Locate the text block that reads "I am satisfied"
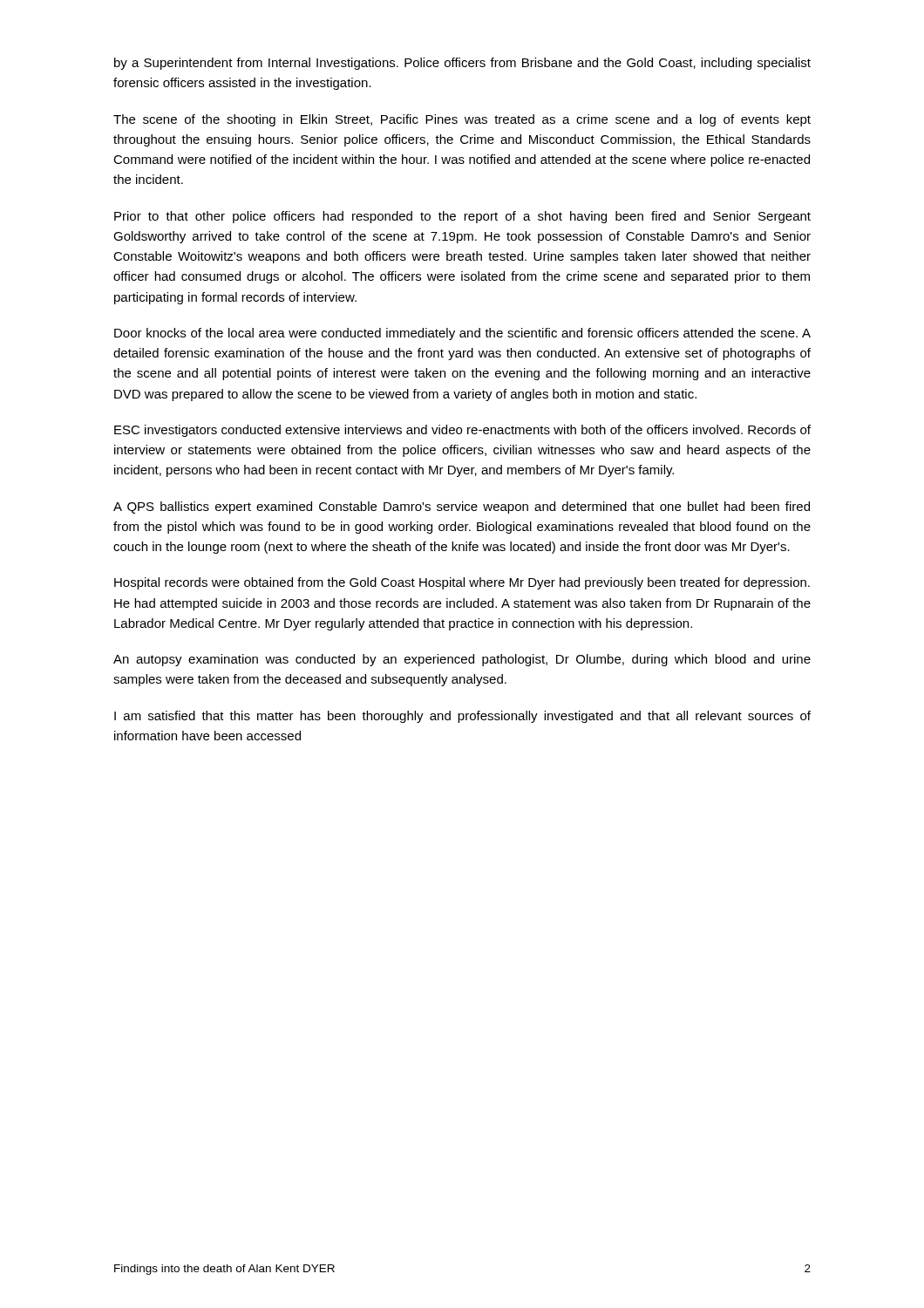 point(462,725)
